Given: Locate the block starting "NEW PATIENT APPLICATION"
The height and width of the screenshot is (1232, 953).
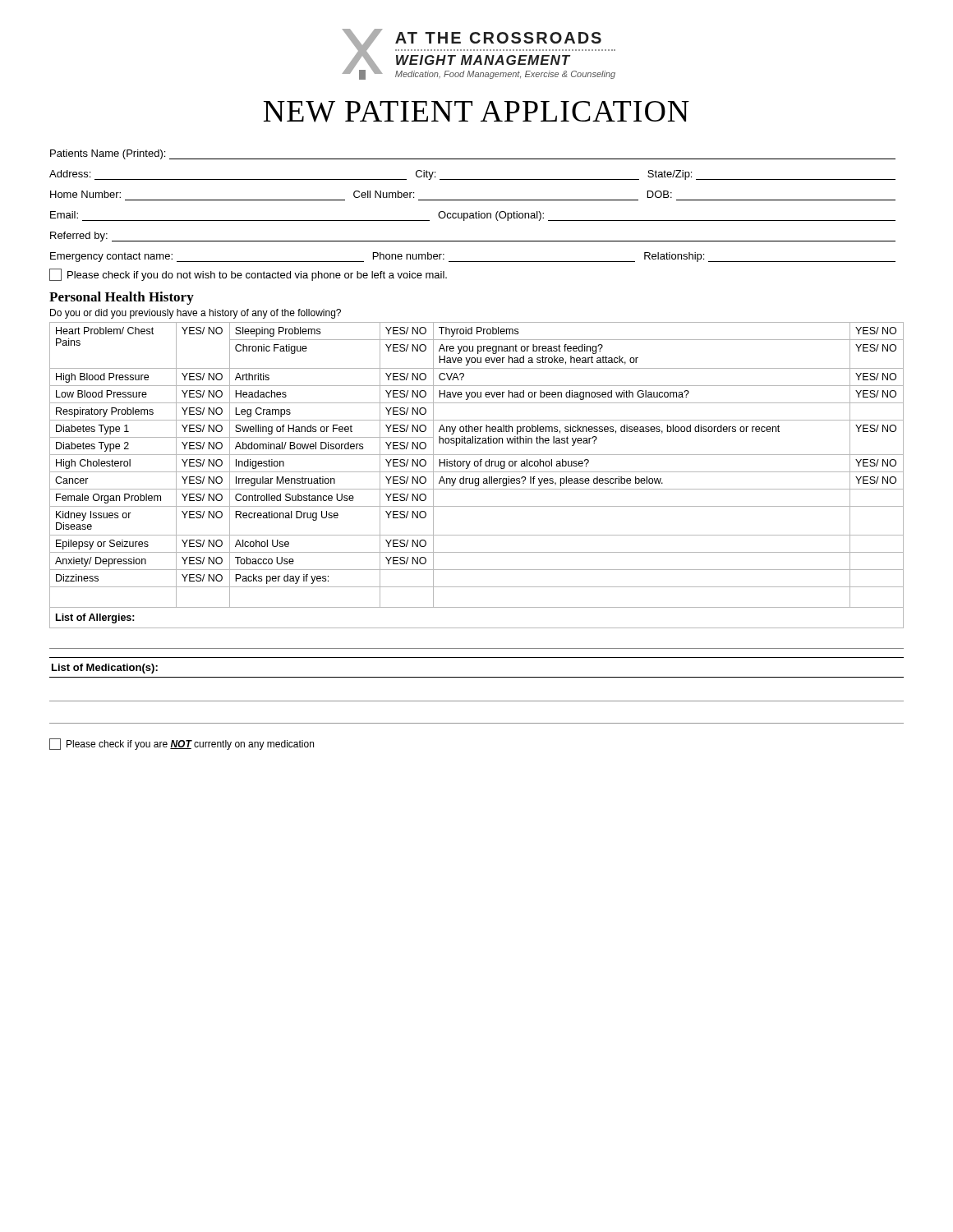Looking at the screenshot, I should 476,111.
